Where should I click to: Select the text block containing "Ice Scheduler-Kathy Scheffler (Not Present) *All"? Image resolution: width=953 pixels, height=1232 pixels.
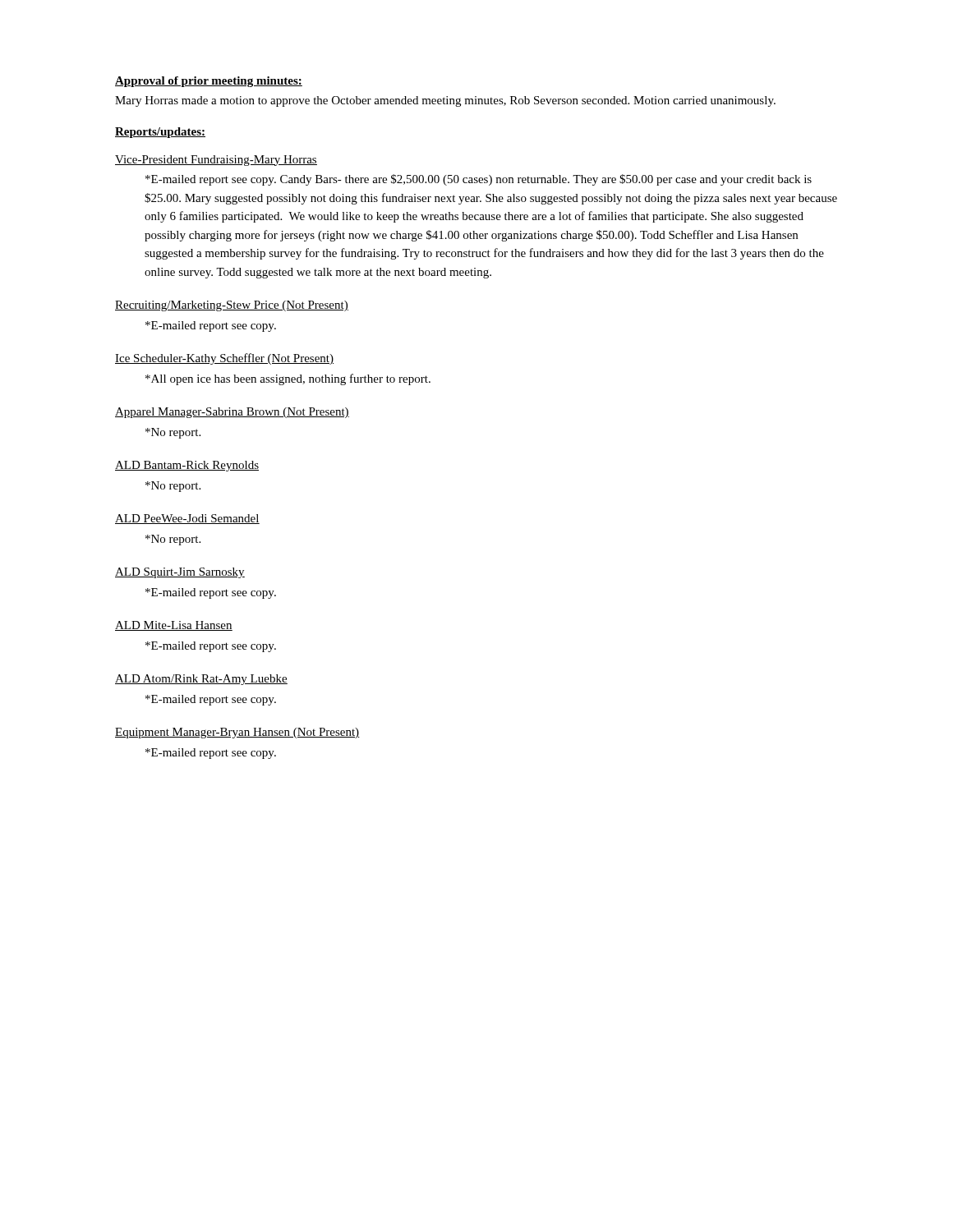pyautogui.click(x=224, y=359)
